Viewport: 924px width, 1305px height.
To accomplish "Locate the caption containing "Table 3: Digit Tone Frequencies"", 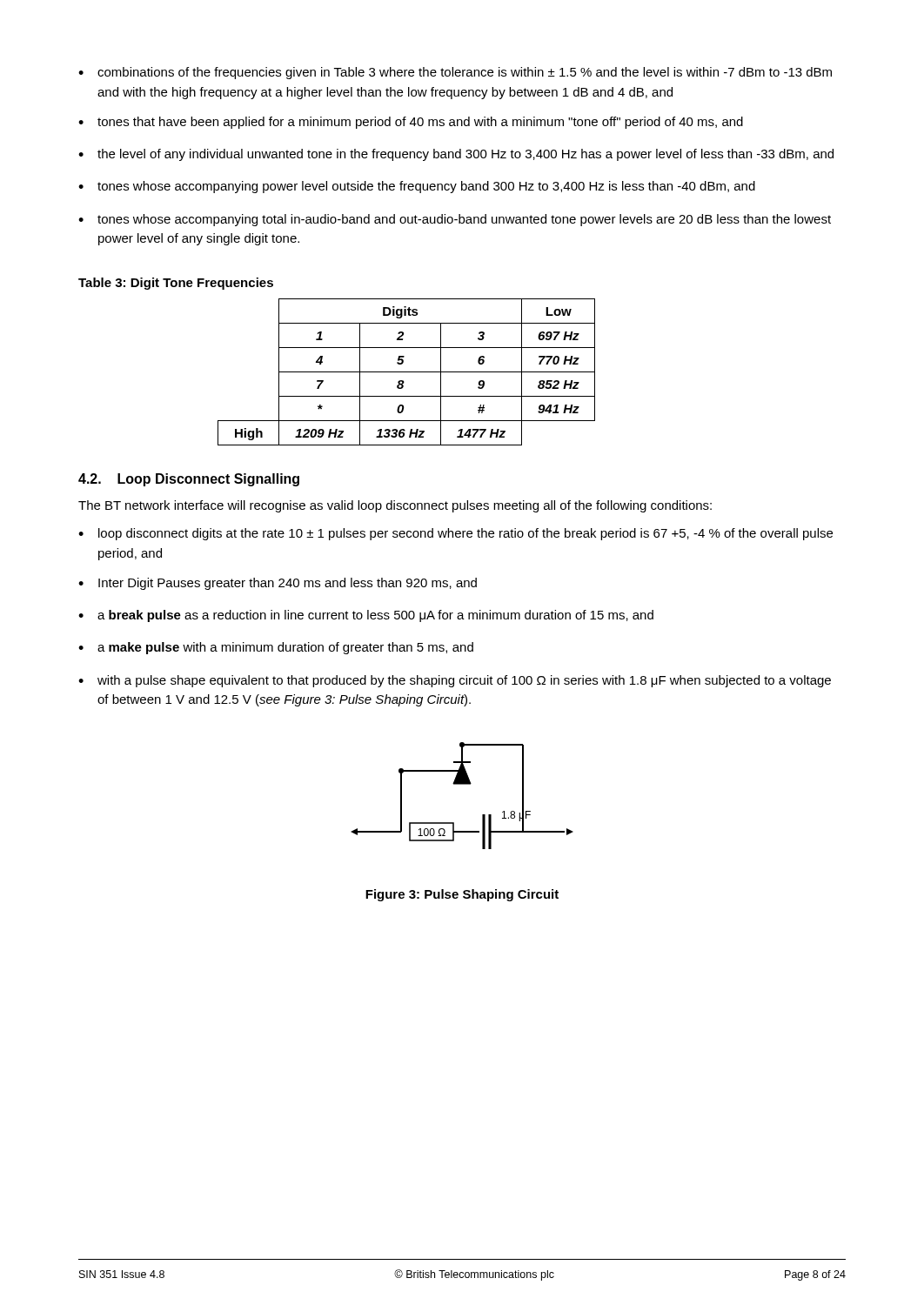I will (176, 282).
